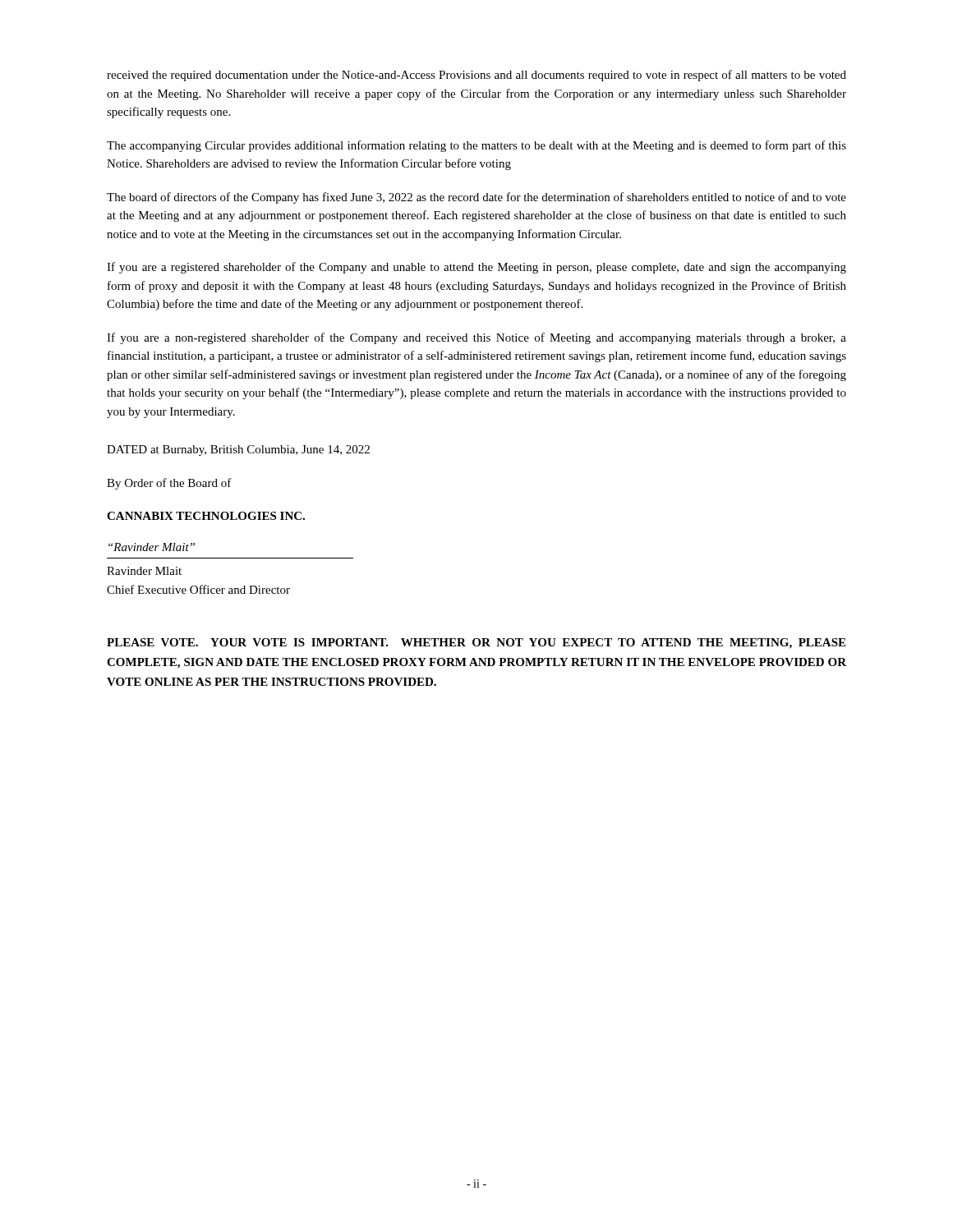Screen dimensions: 1232x953
Task: Navigate to the text block starting "CANNABIX TECHNOLOGIES INC."
Action: 206,516
